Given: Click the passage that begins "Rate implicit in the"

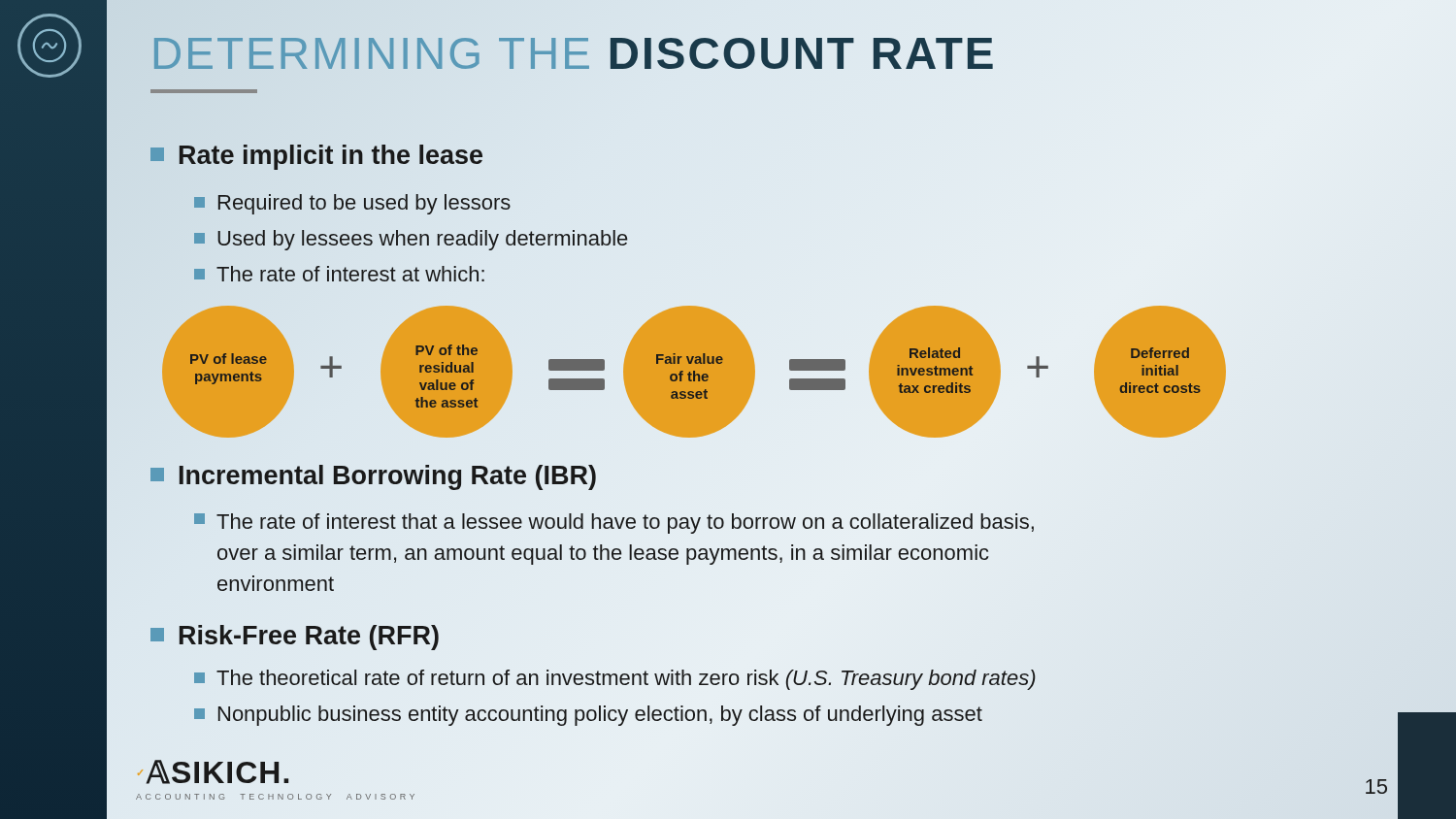Looking at the screenshot, I should pos(317,156).
